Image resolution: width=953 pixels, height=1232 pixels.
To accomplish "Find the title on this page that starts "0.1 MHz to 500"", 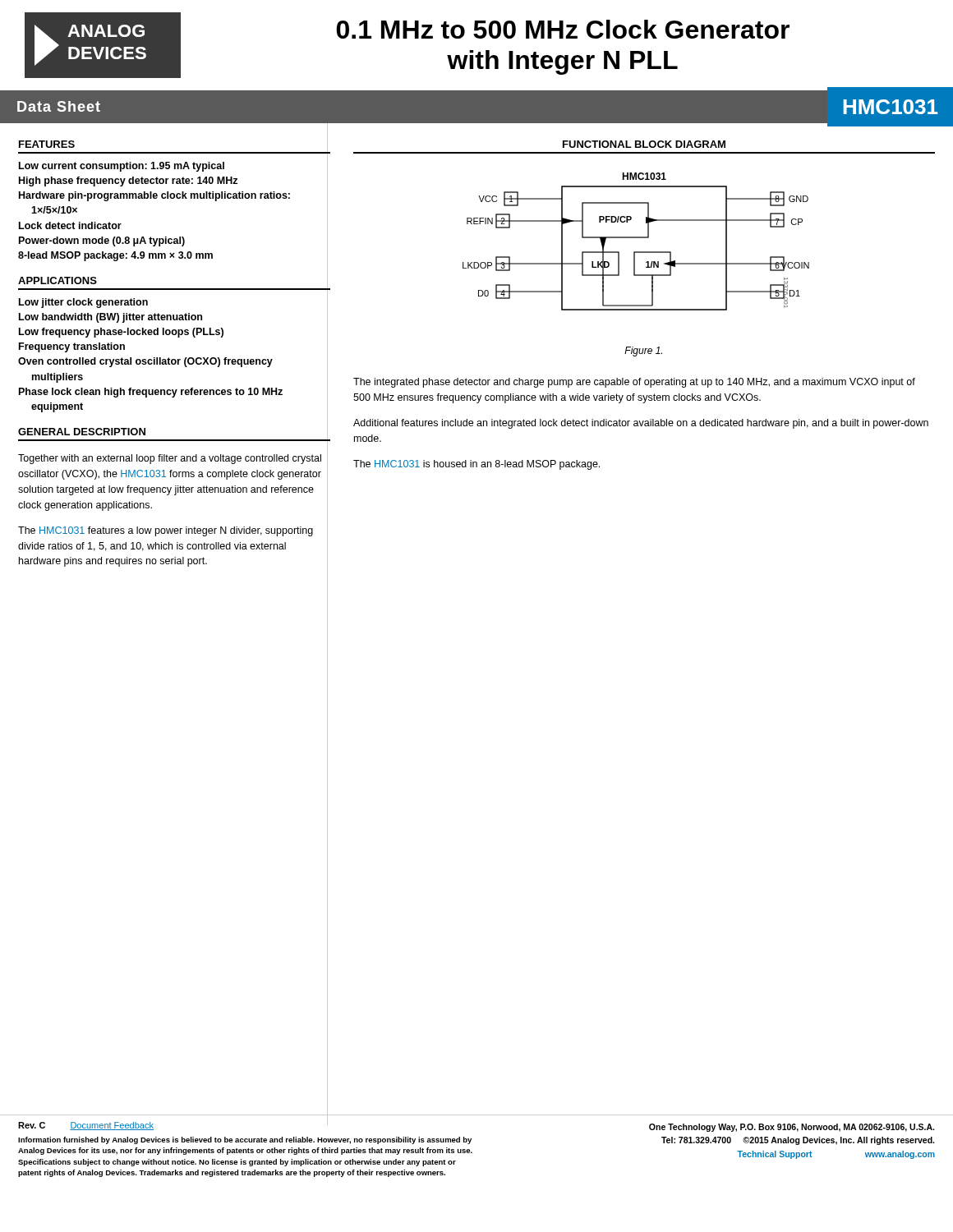I will 563,45.
